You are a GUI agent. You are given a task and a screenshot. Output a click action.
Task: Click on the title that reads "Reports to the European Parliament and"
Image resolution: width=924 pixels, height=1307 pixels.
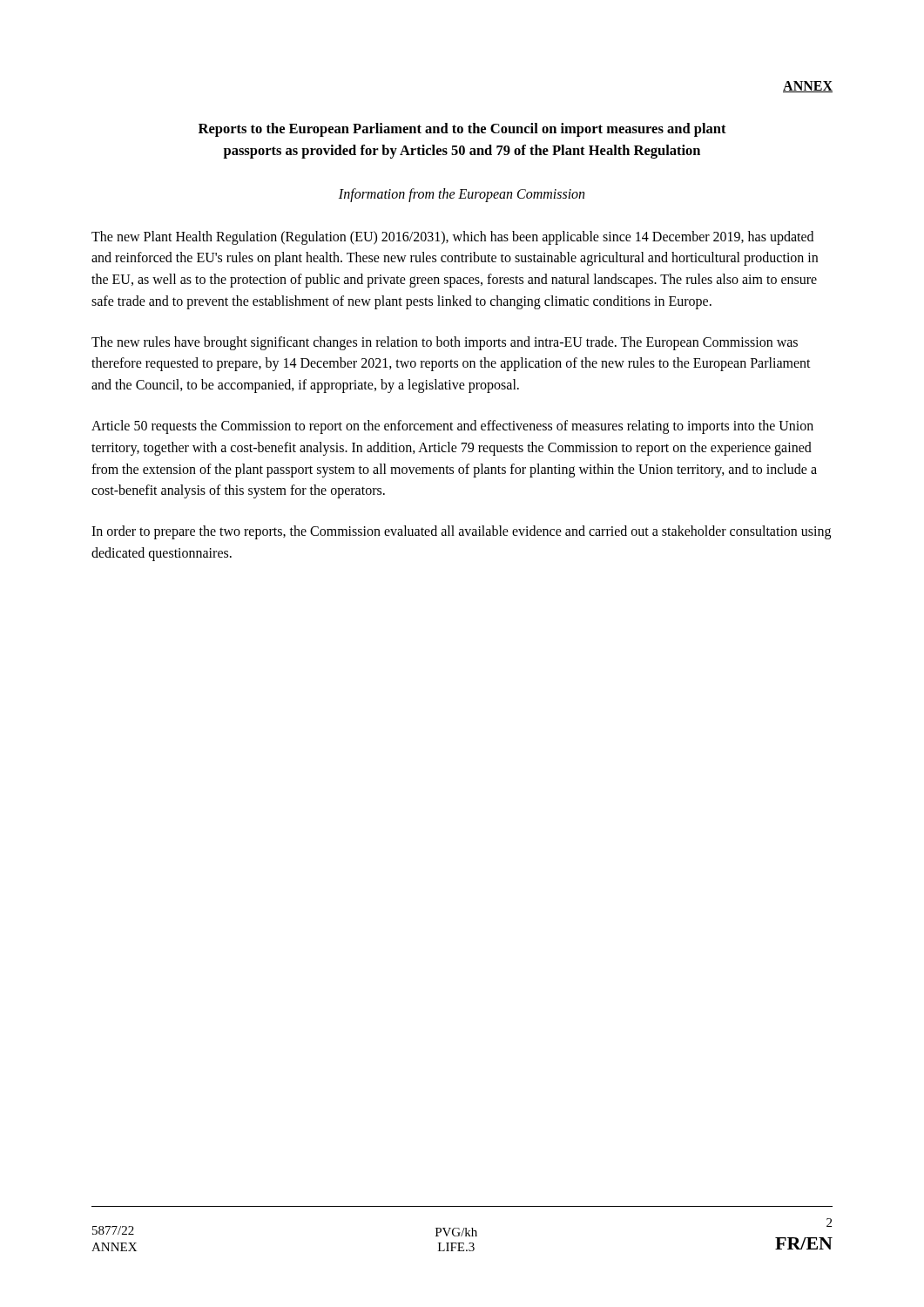[462, 139]
